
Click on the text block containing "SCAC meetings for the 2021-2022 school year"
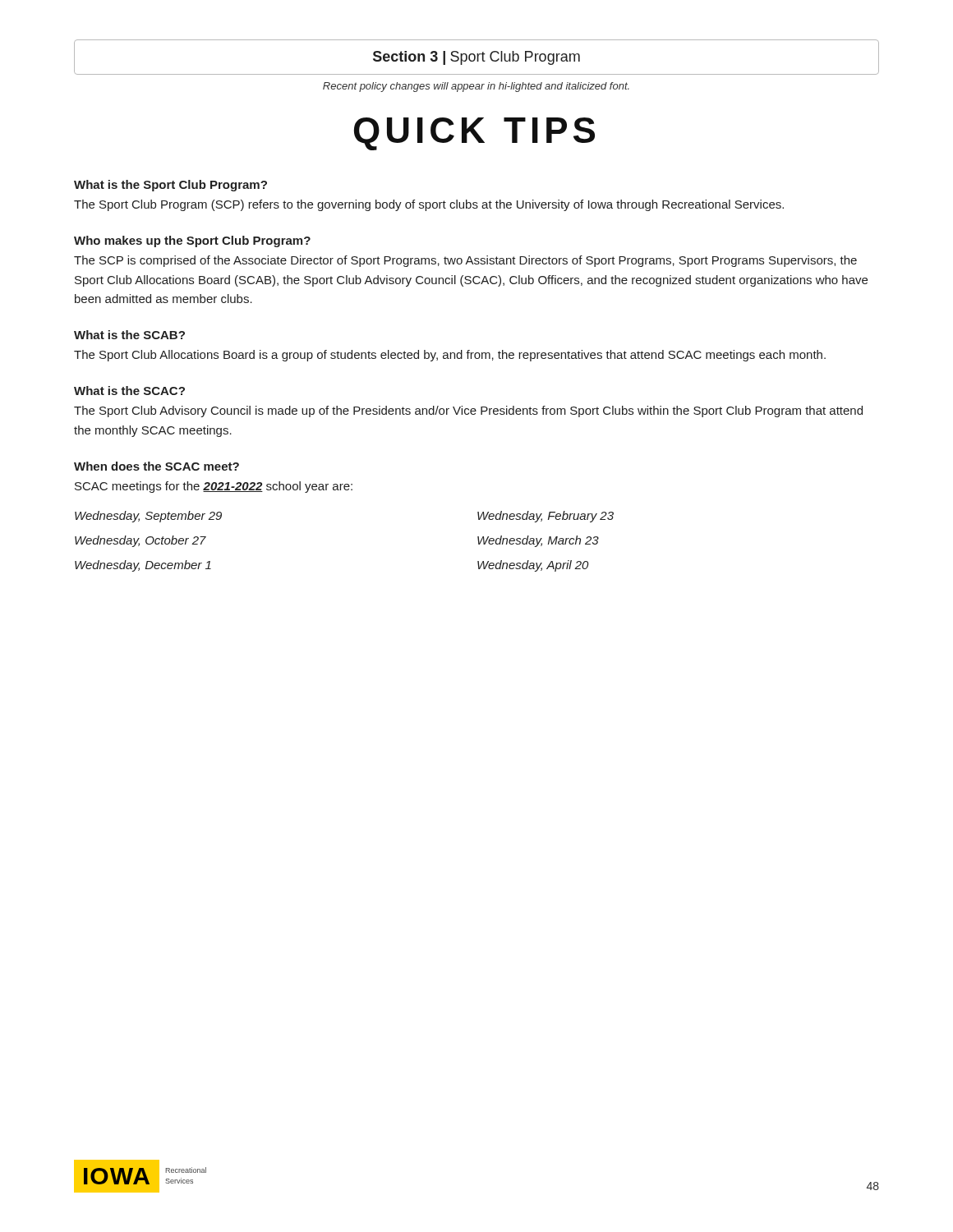pos(214,486)
